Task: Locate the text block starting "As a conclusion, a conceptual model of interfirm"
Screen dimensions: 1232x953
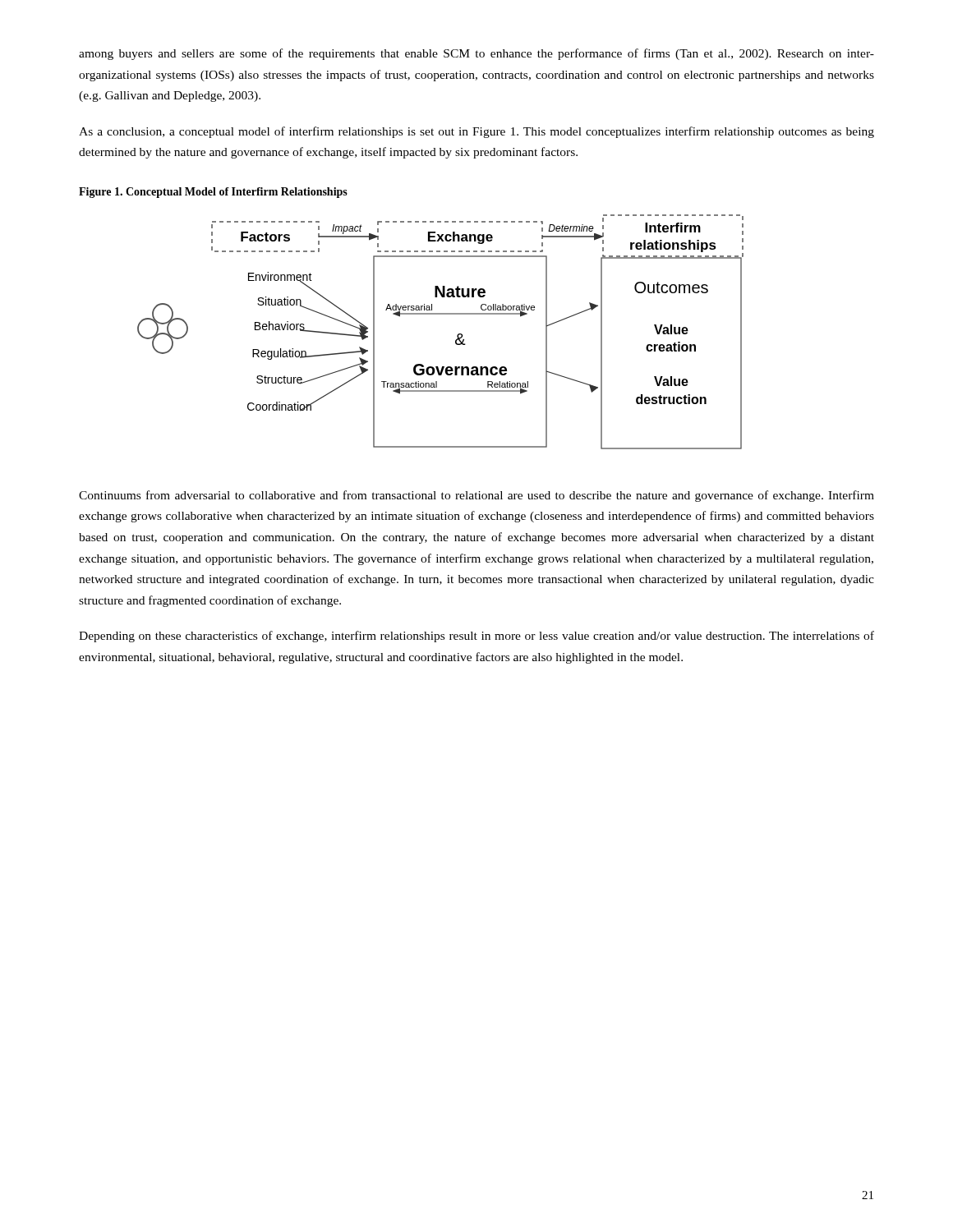Action: click(x=476, y=141)
